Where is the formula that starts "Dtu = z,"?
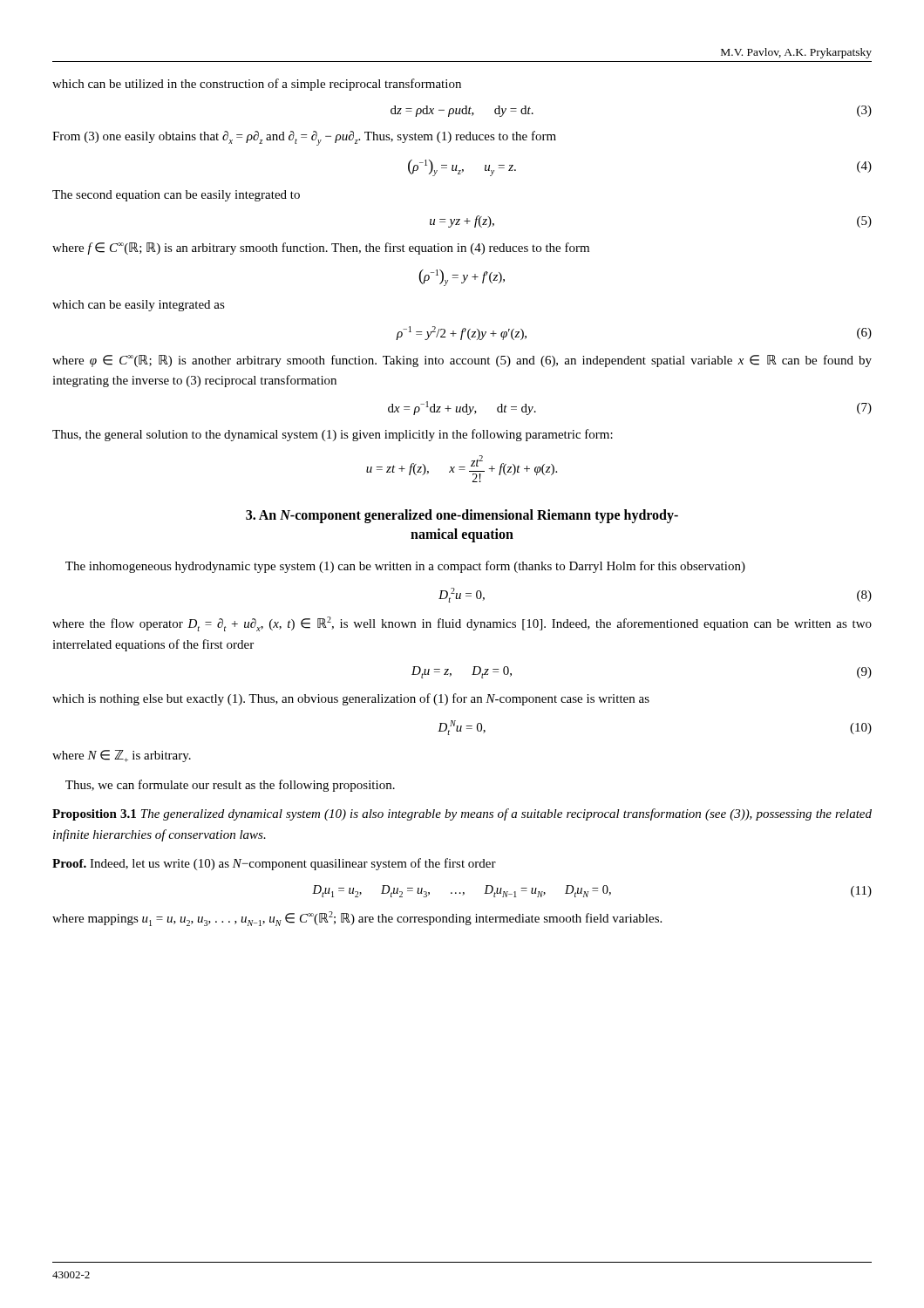 click(x=462, y=672)
